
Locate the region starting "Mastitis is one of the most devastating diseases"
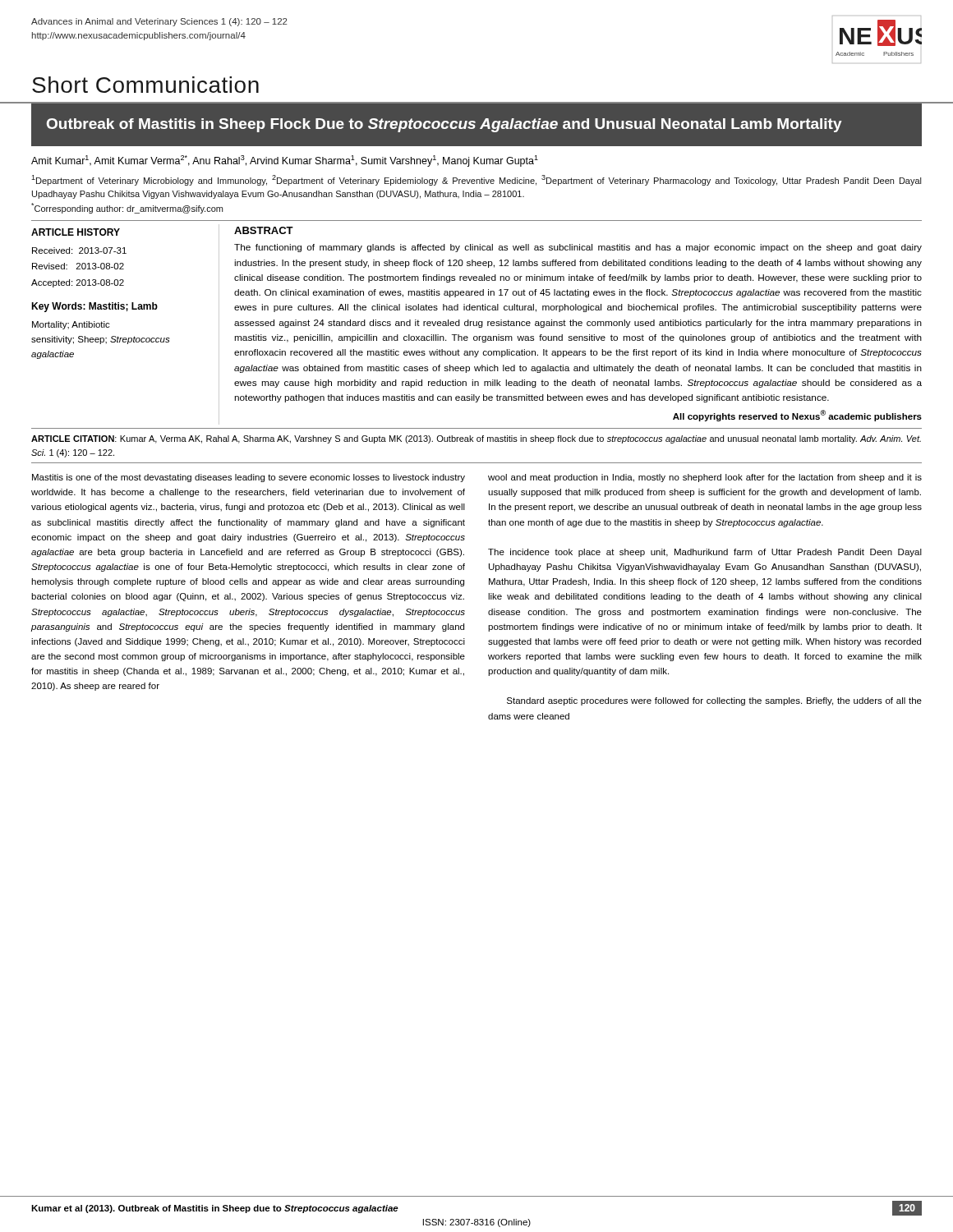point(248,582)
